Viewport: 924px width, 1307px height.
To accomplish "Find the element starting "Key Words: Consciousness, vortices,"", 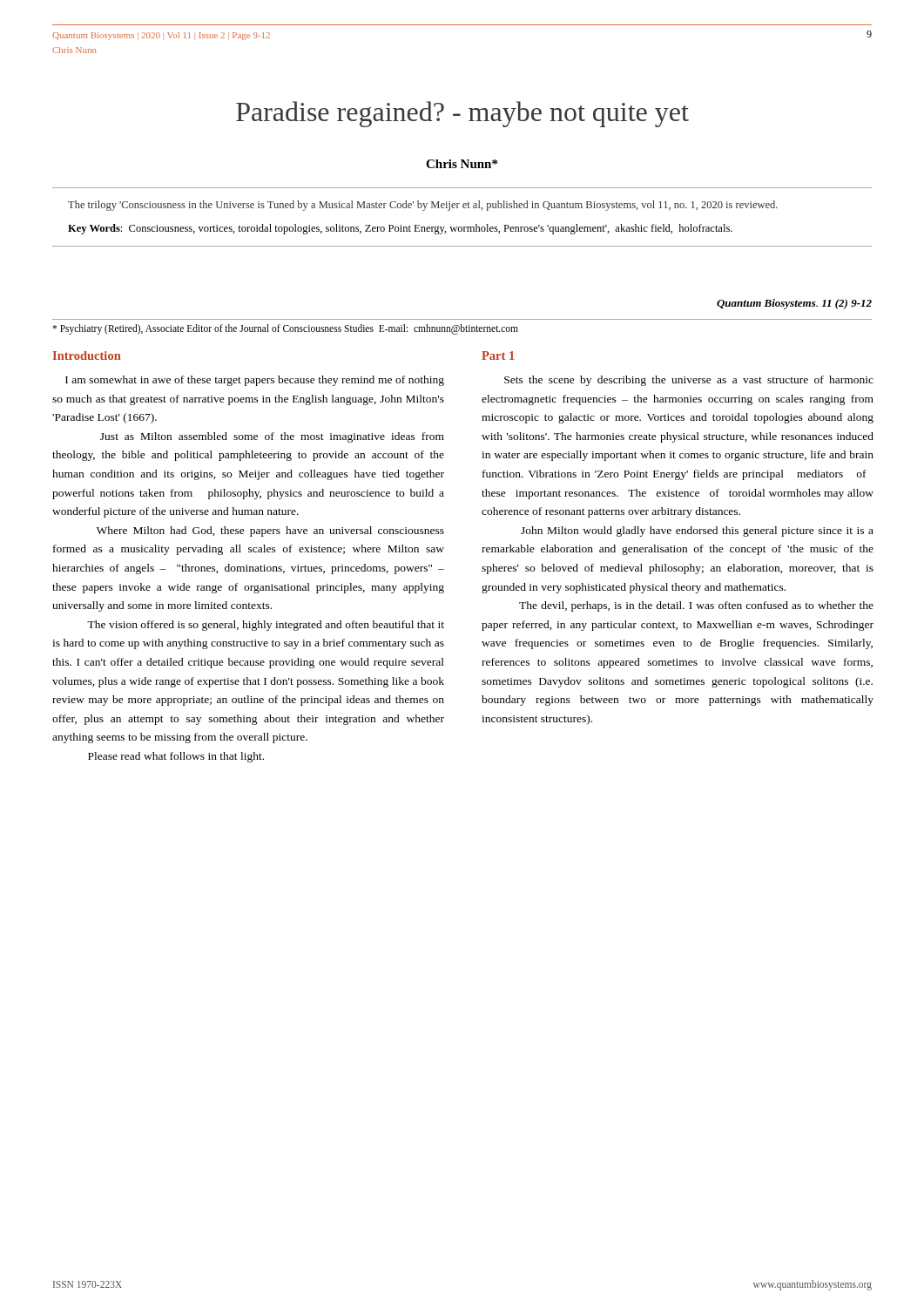I will (x=400, y=228).
